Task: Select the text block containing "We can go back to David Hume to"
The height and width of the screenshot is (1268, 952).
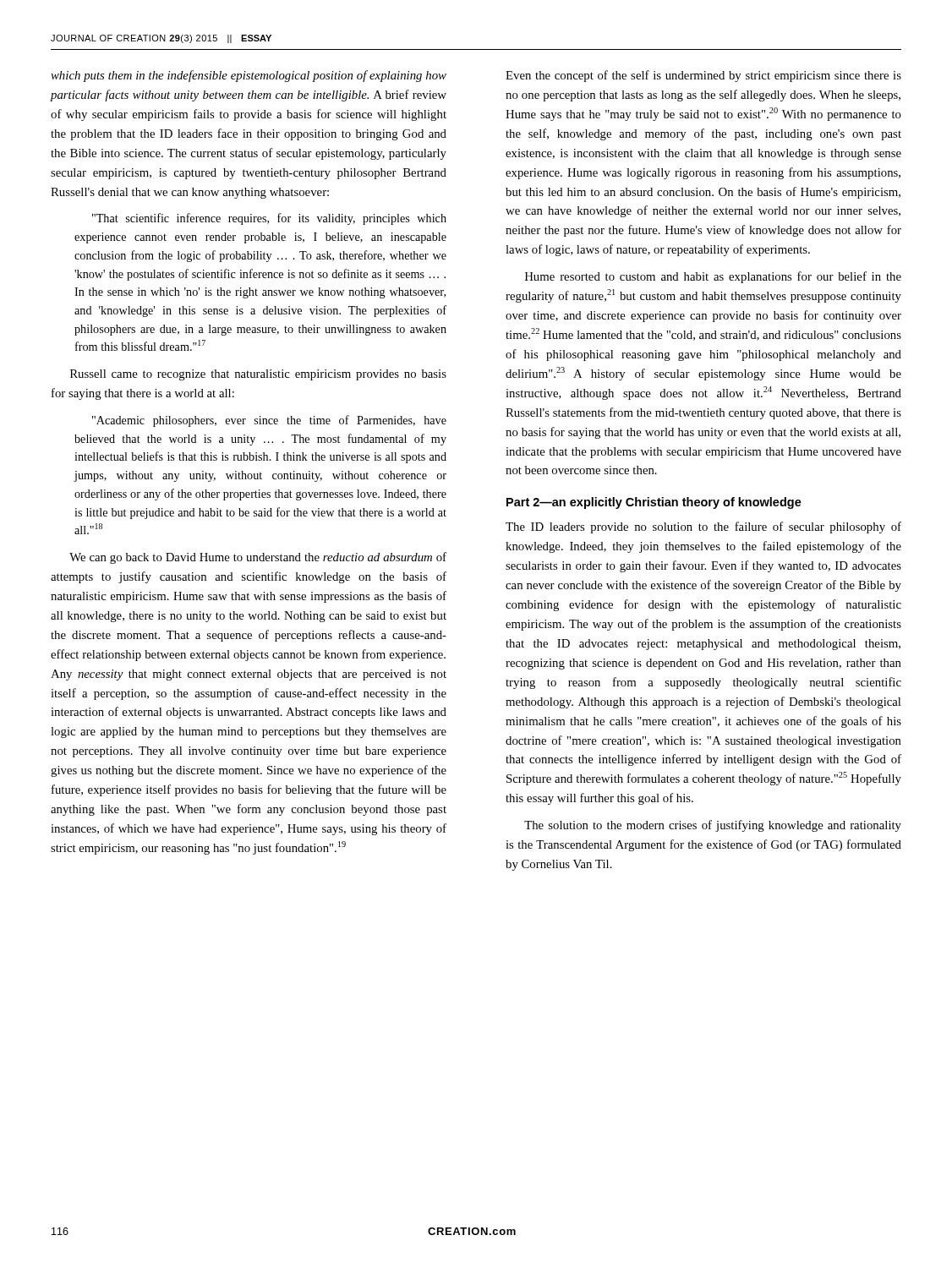Action: pos(249,703)
